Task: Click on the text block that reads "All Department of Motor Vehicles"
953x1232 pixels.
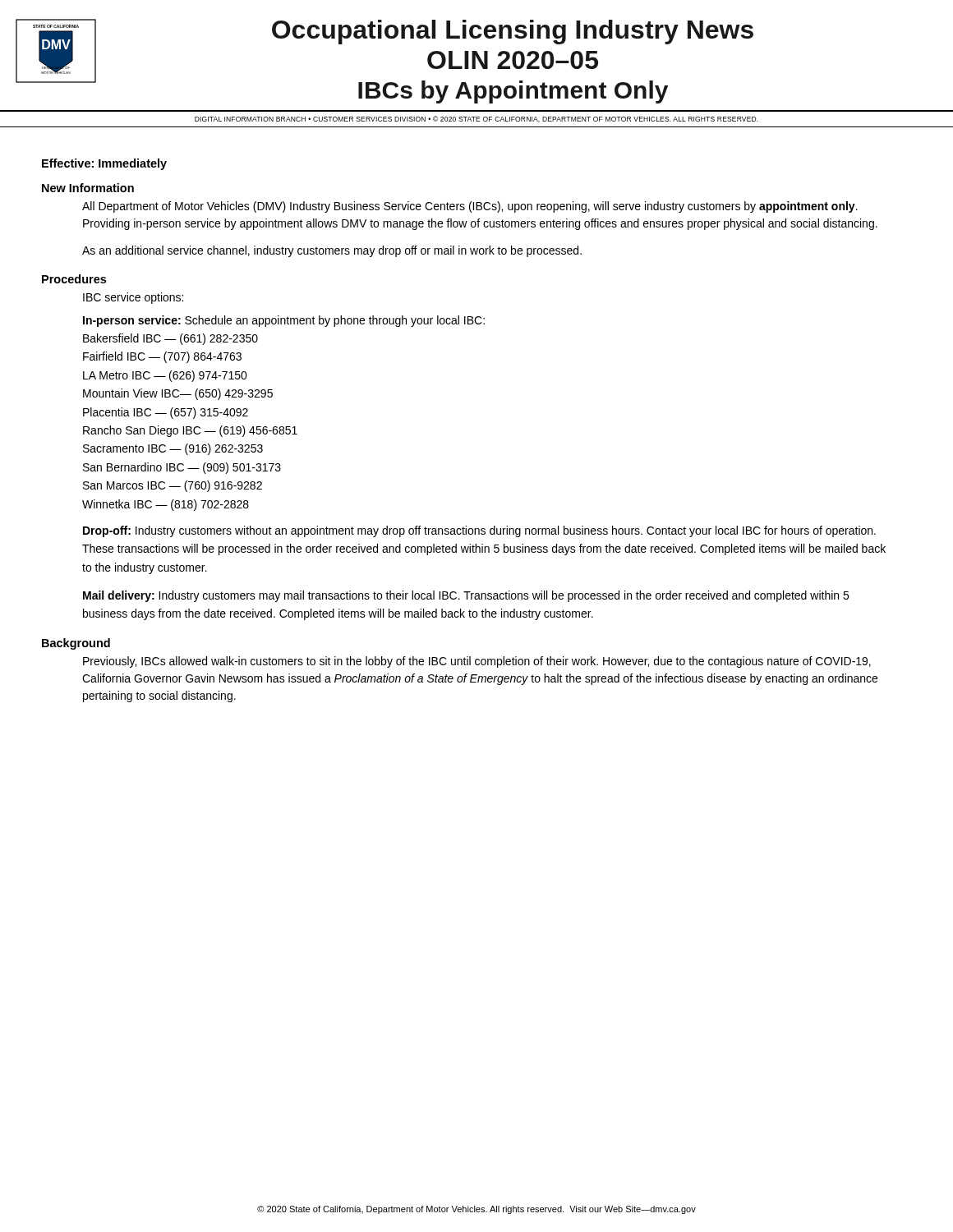Action: (x=480, y=214)
